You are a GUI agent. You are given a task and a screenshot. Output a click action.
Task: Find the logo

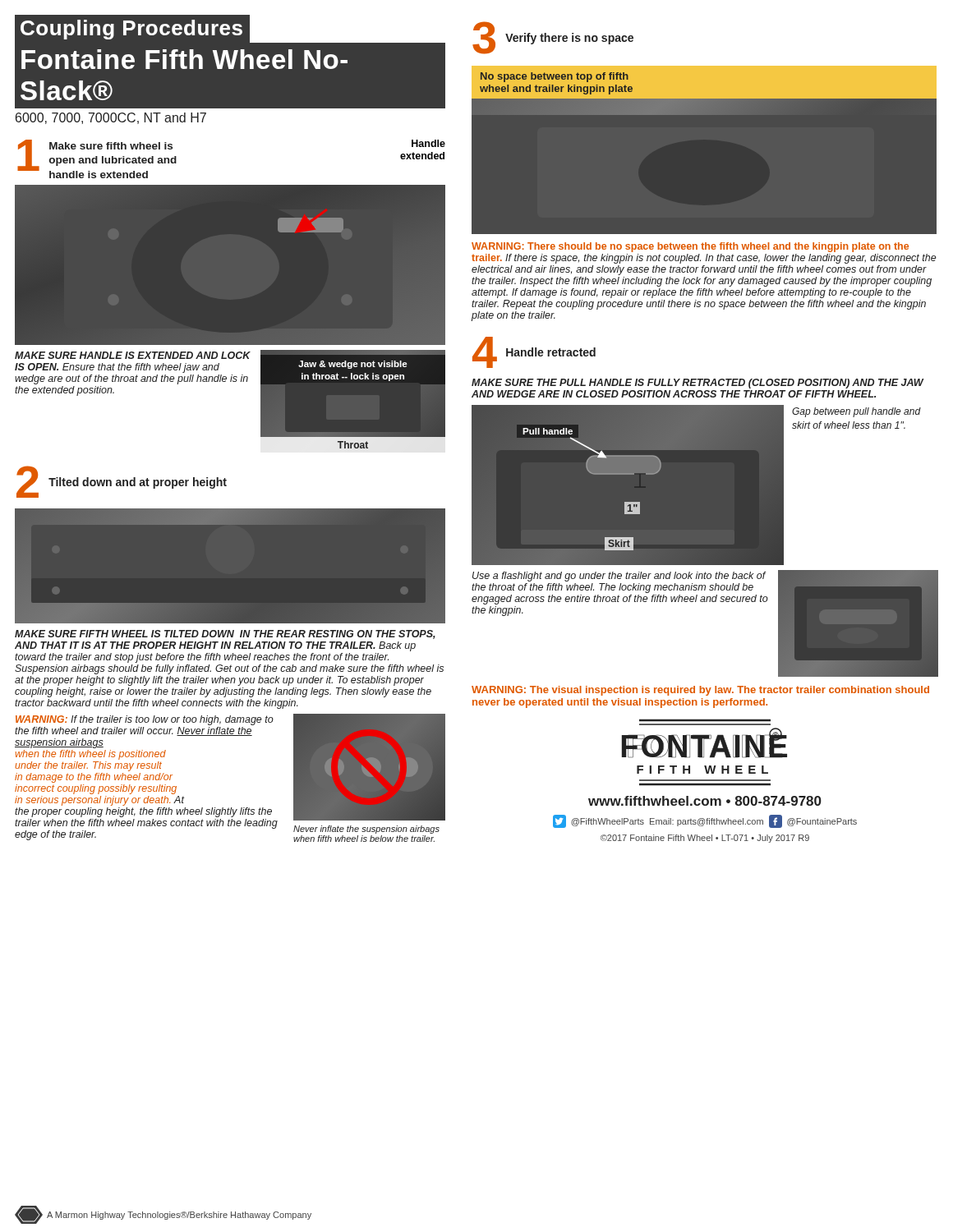705,753
